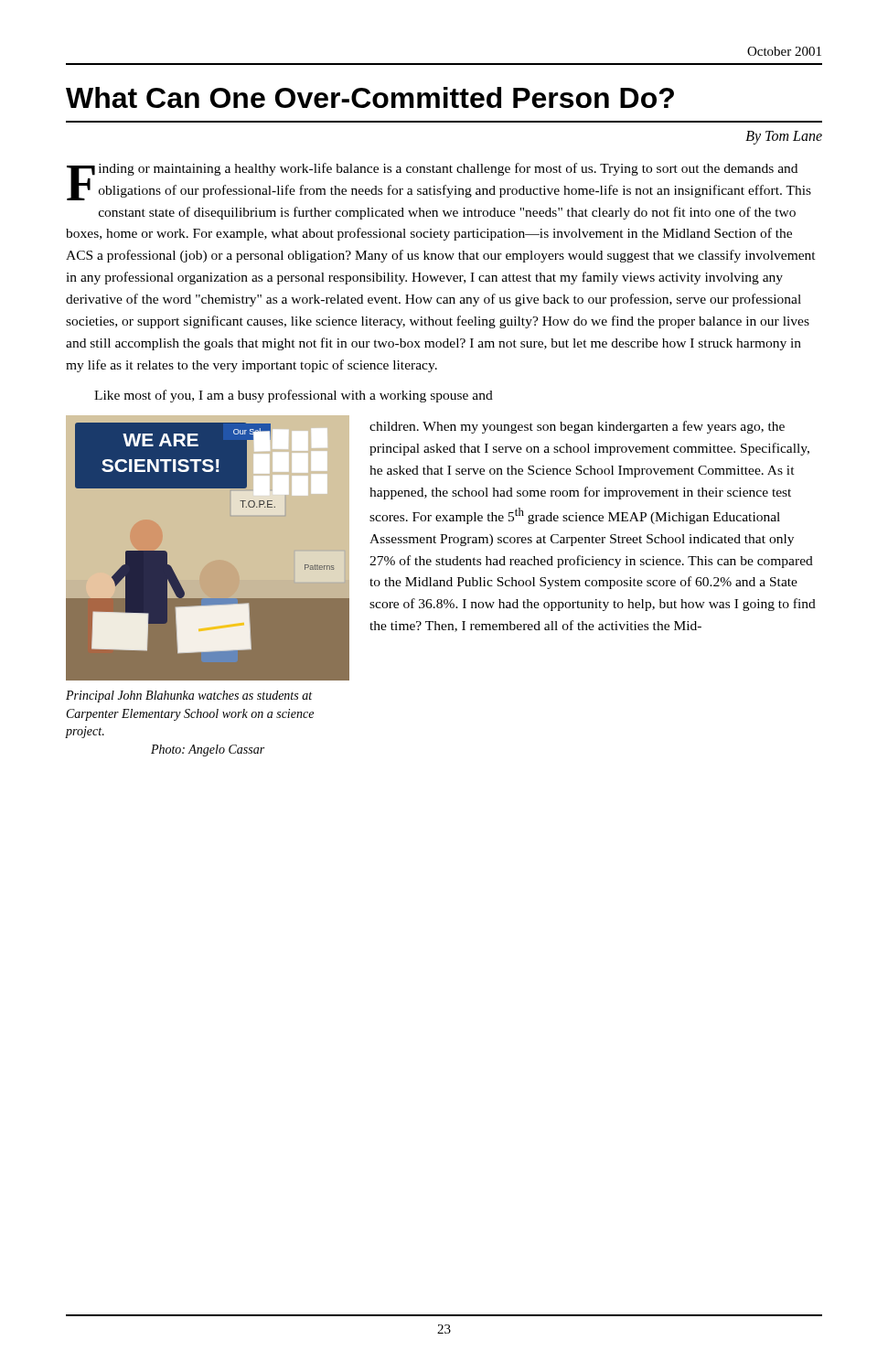Find the photo
Screen dimensions: 1372x888
pos(208,548)
